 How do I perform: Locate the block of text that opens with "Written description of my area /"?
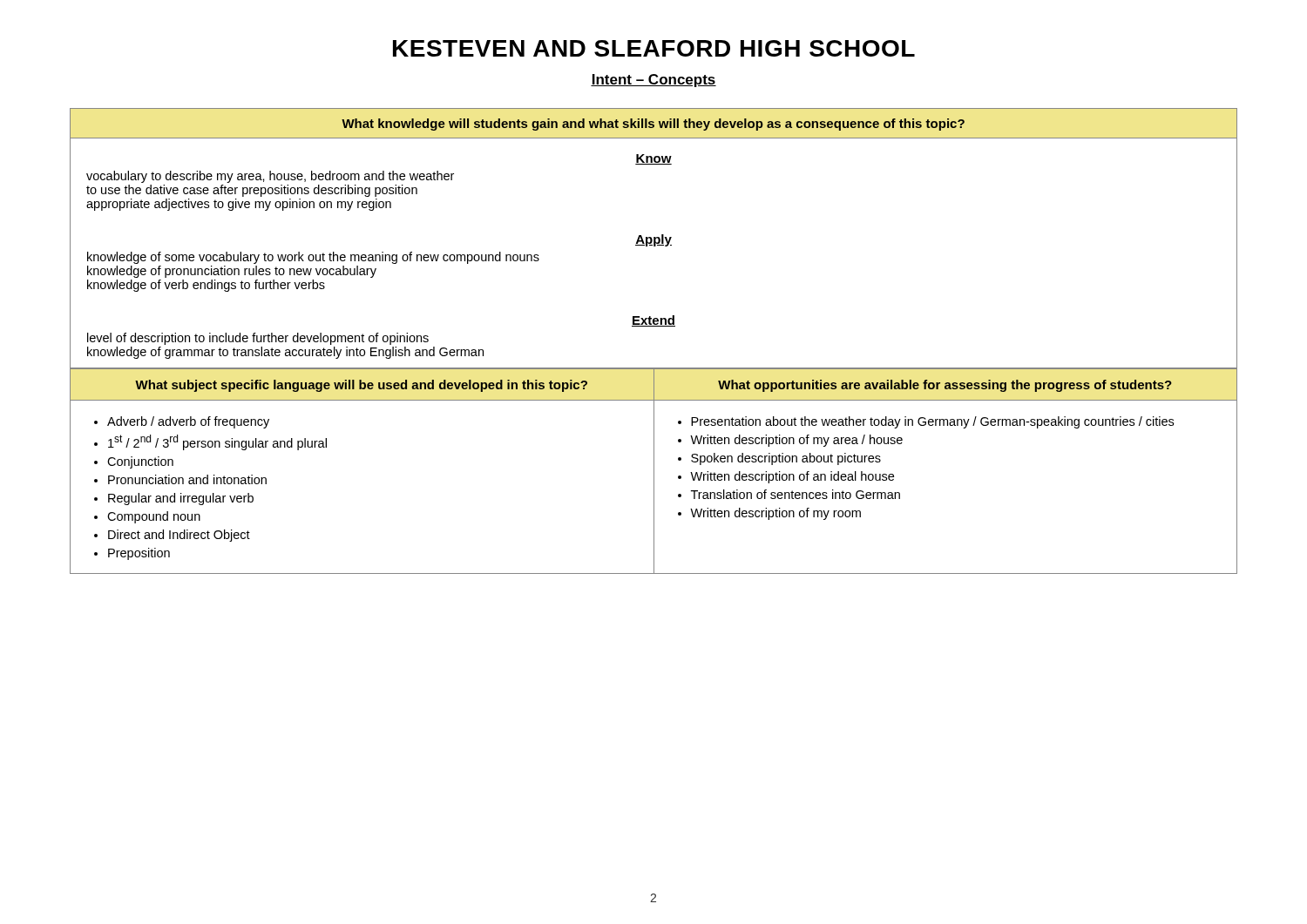[797, 440]
